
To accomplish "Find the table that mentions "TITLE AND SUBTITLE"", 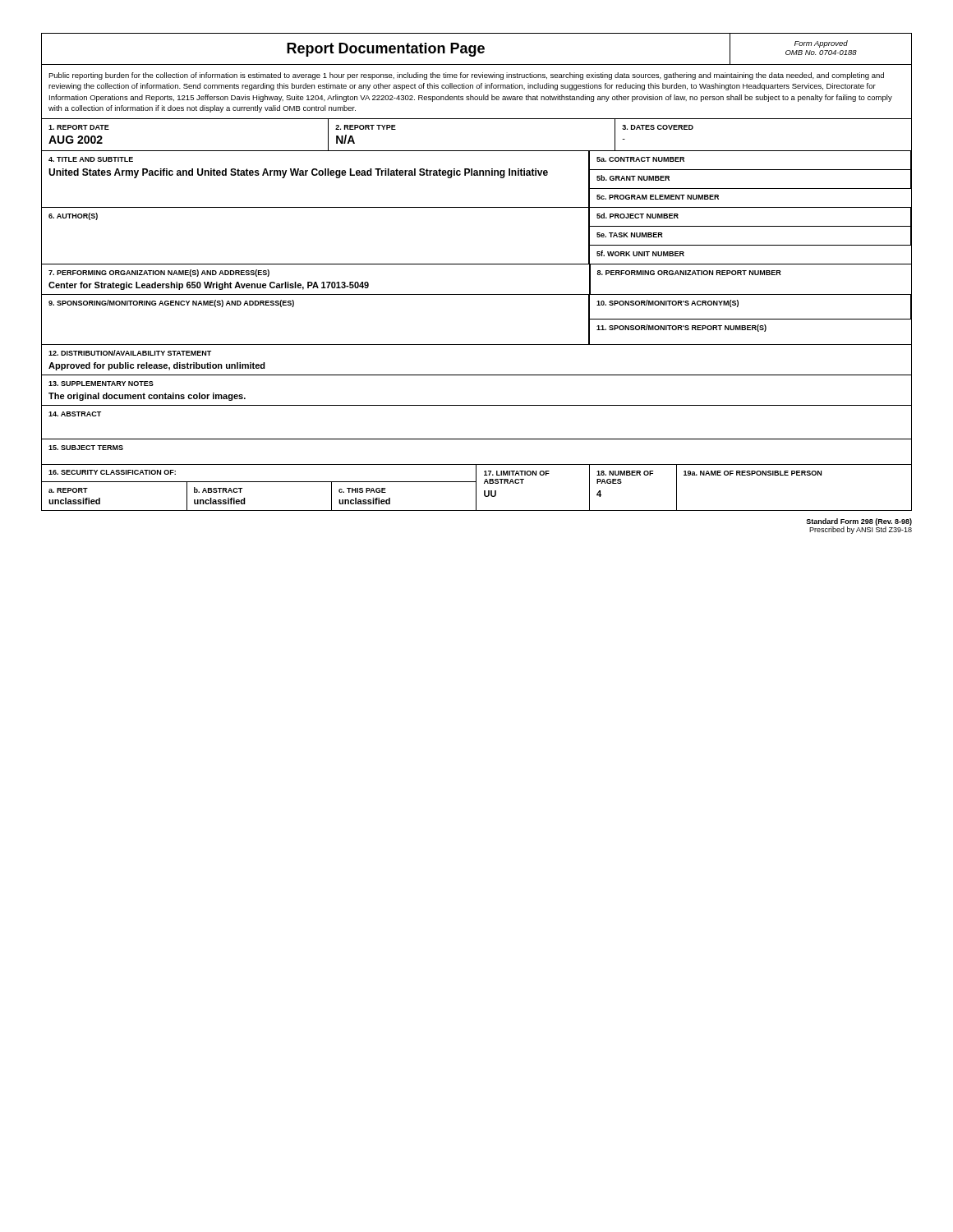I will click(476, 180).
